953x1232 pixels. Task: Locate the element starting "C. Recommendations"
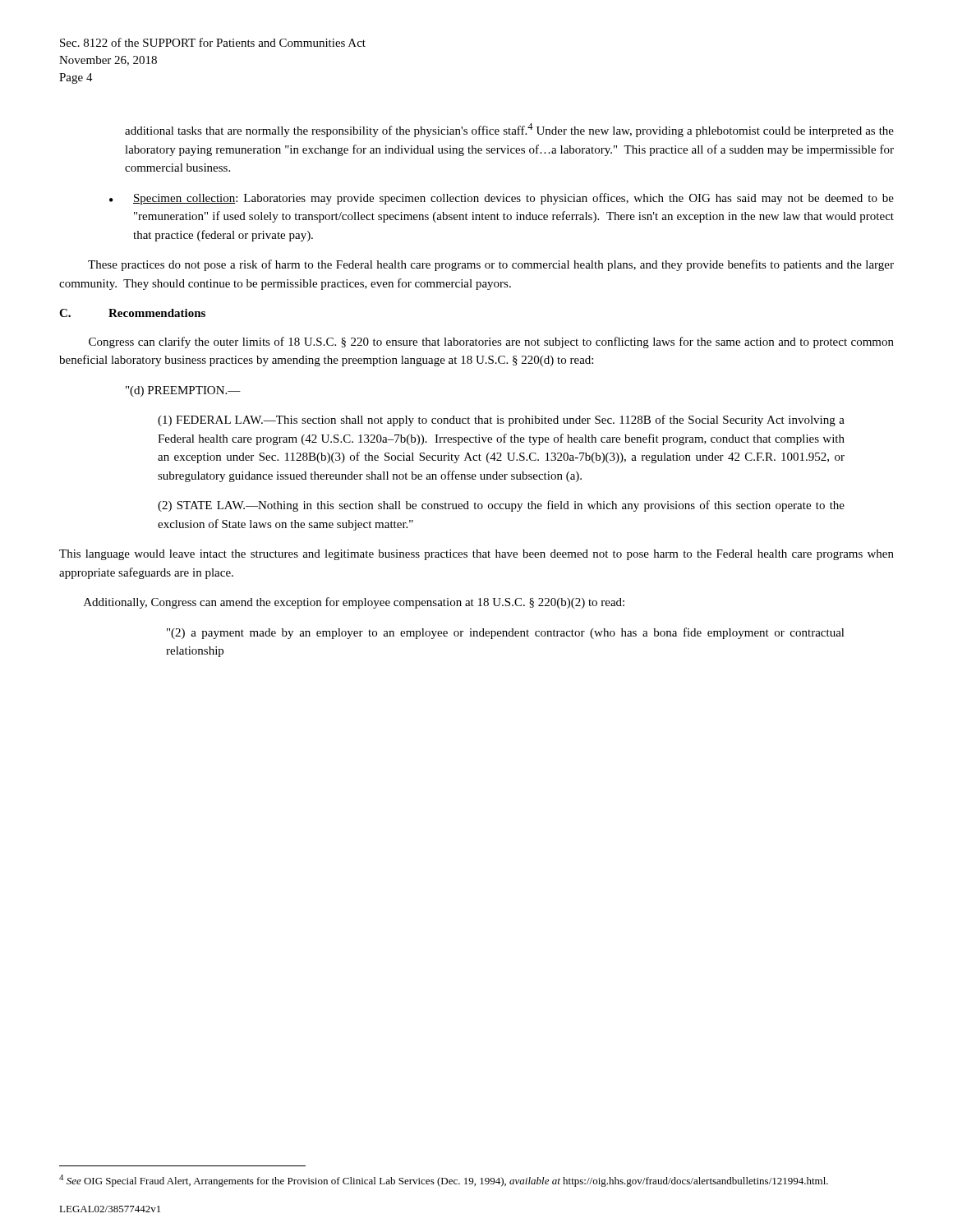(132, 313)
